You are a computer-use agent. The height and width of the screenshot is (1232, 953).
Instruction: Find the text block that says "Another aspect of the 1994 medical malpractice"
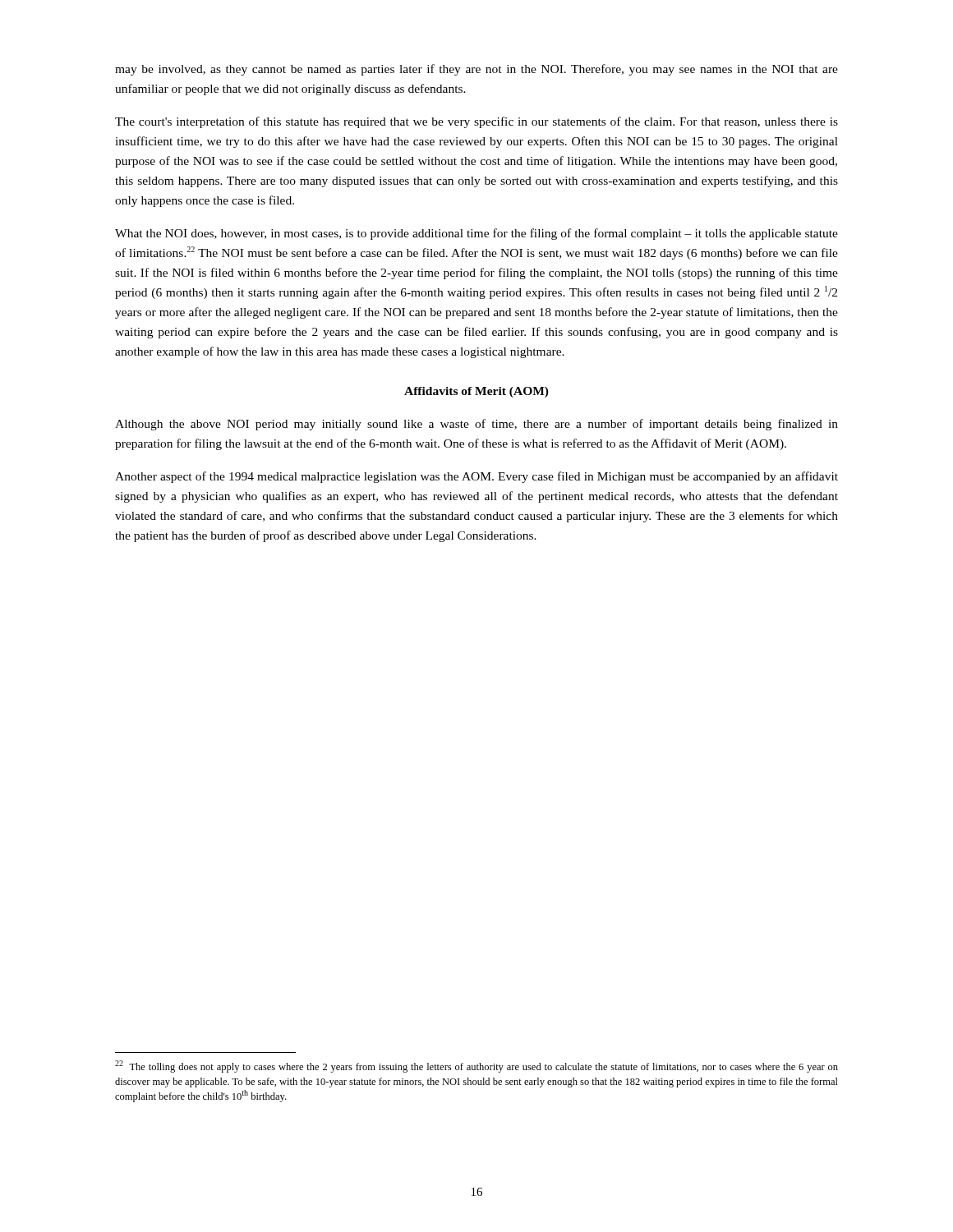click(476, 506)
